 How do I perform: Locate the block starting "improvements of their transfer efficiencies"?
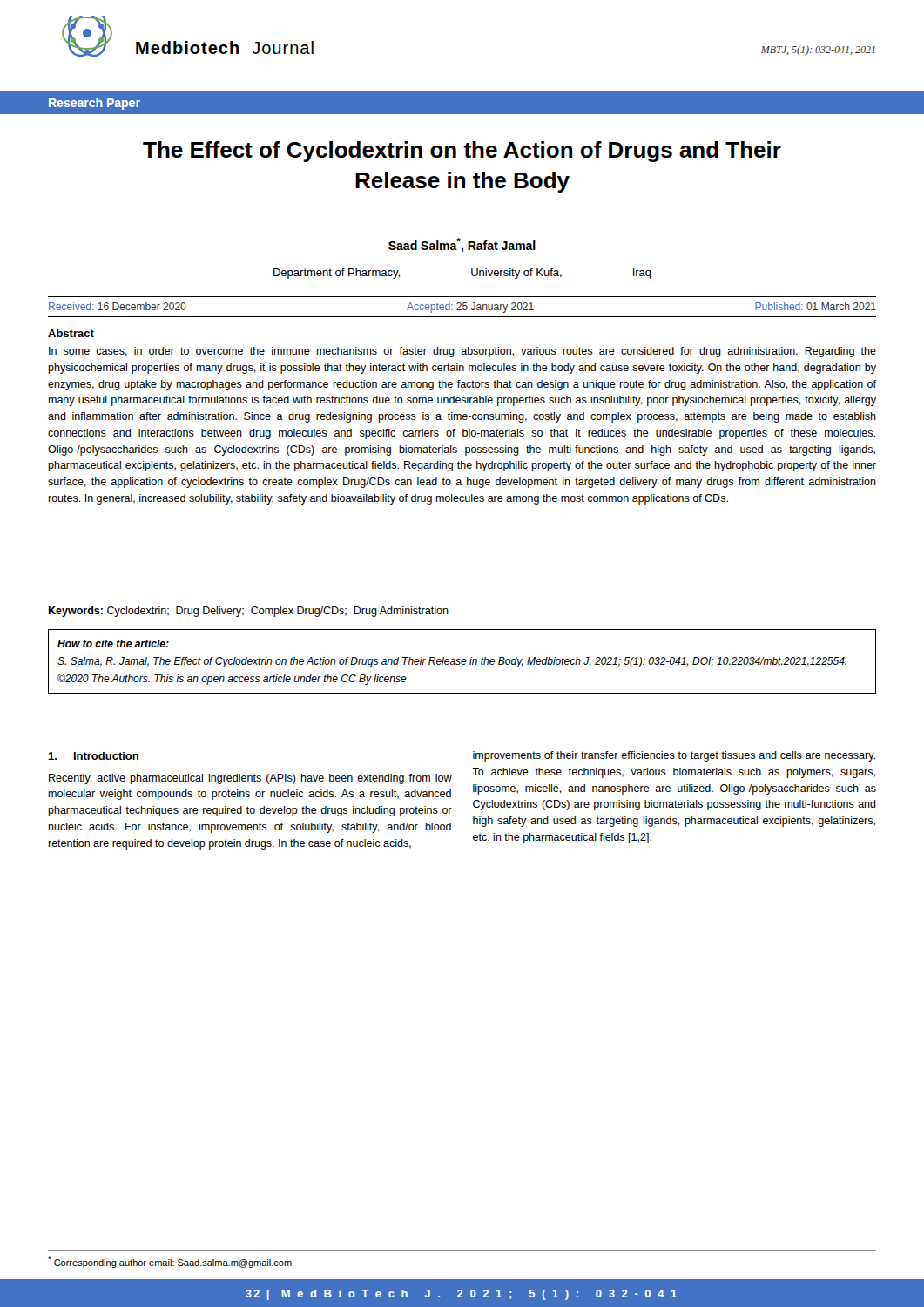pyautogui.click(x=674, y=796)
